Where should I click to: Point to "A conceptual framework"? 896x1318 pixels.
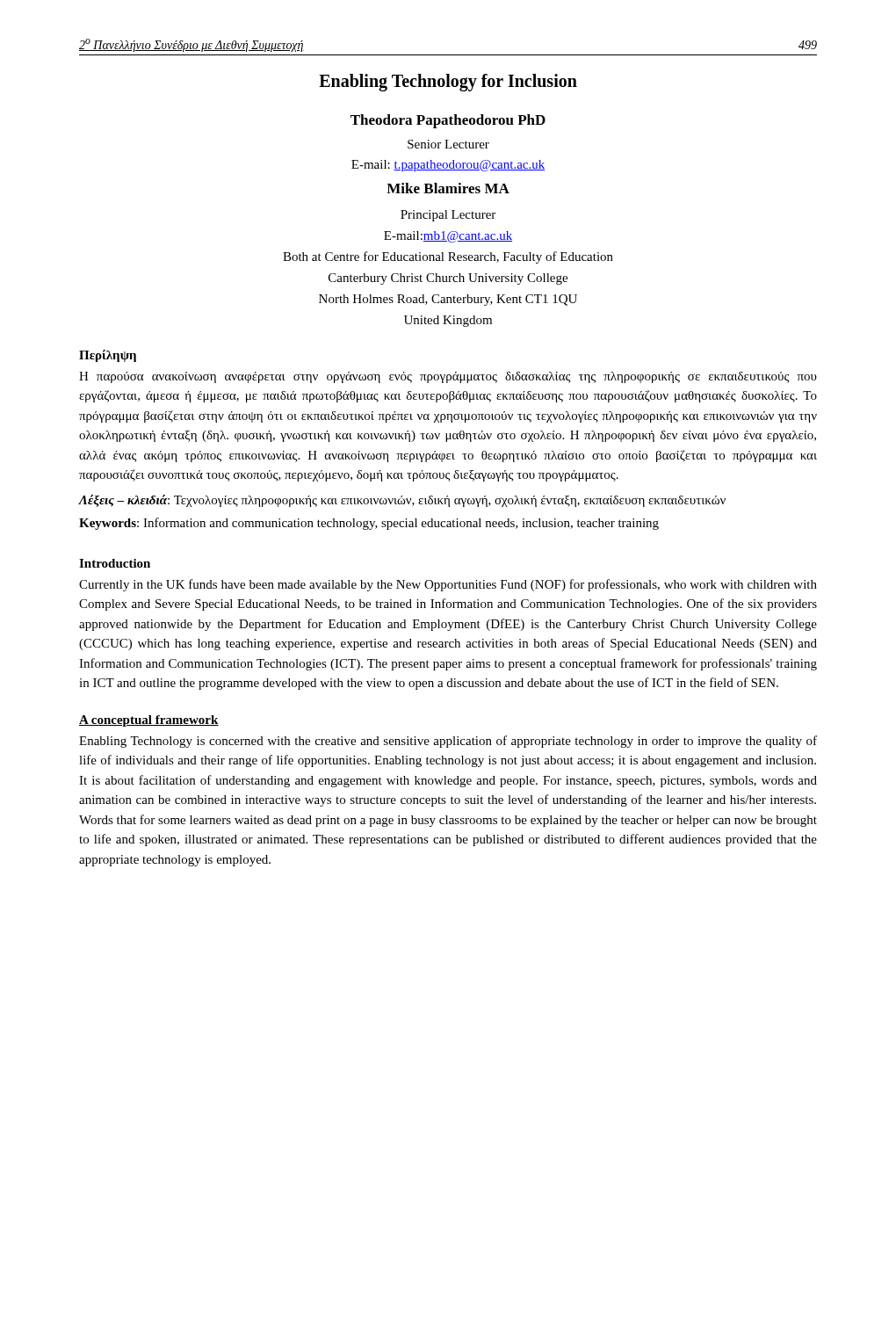pos(149,719)
